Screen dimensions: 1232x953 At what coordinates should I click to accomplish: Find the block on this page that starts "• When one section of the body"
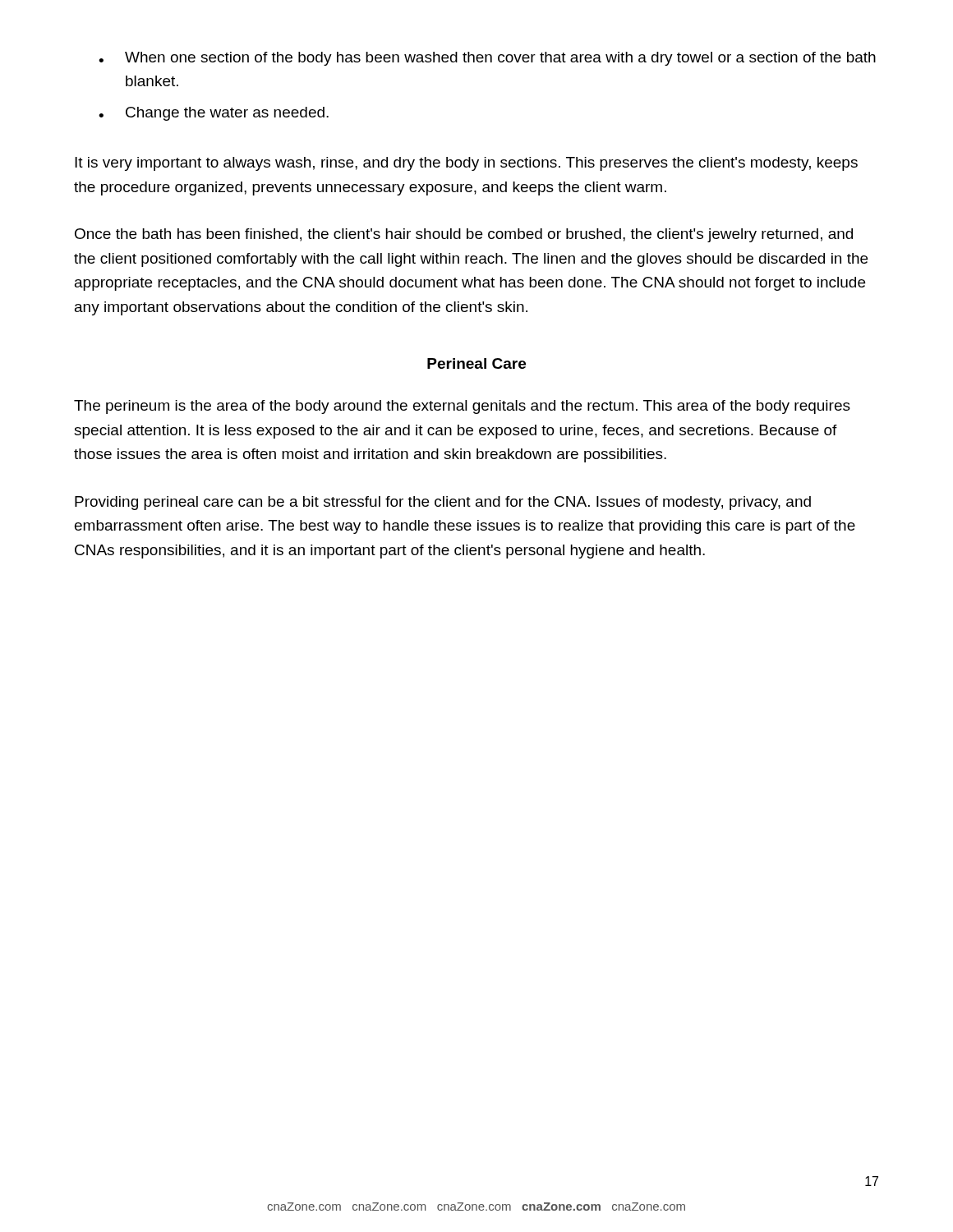tap(489, 69)
